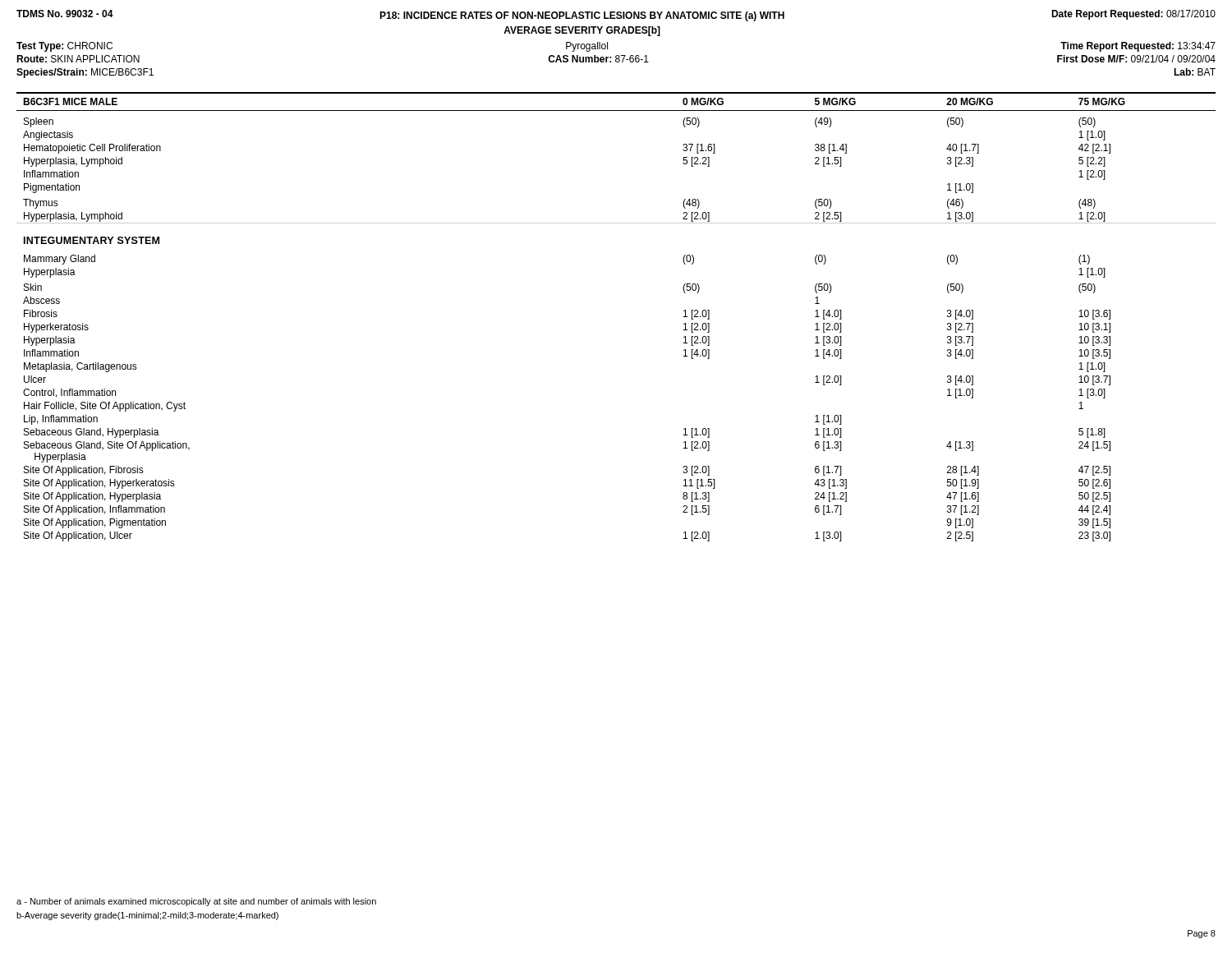Image resolution: width=1232 pixels, height=953 pixels.
Task: Select the table that reads "2 [2.5]"
Action: (616, 317)
